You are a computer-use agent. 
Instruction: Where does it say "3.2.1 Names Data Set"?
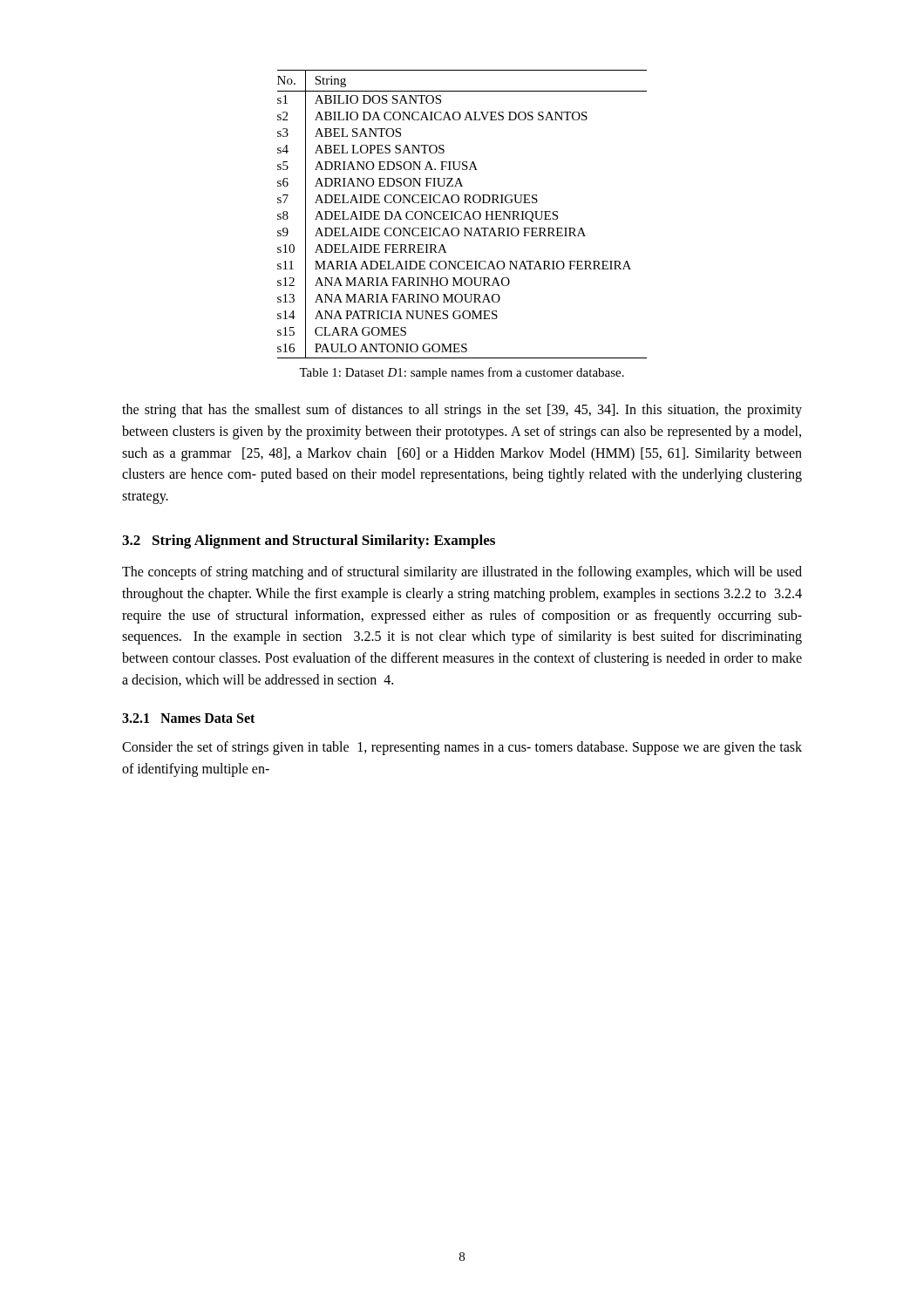tap(188, 718)
